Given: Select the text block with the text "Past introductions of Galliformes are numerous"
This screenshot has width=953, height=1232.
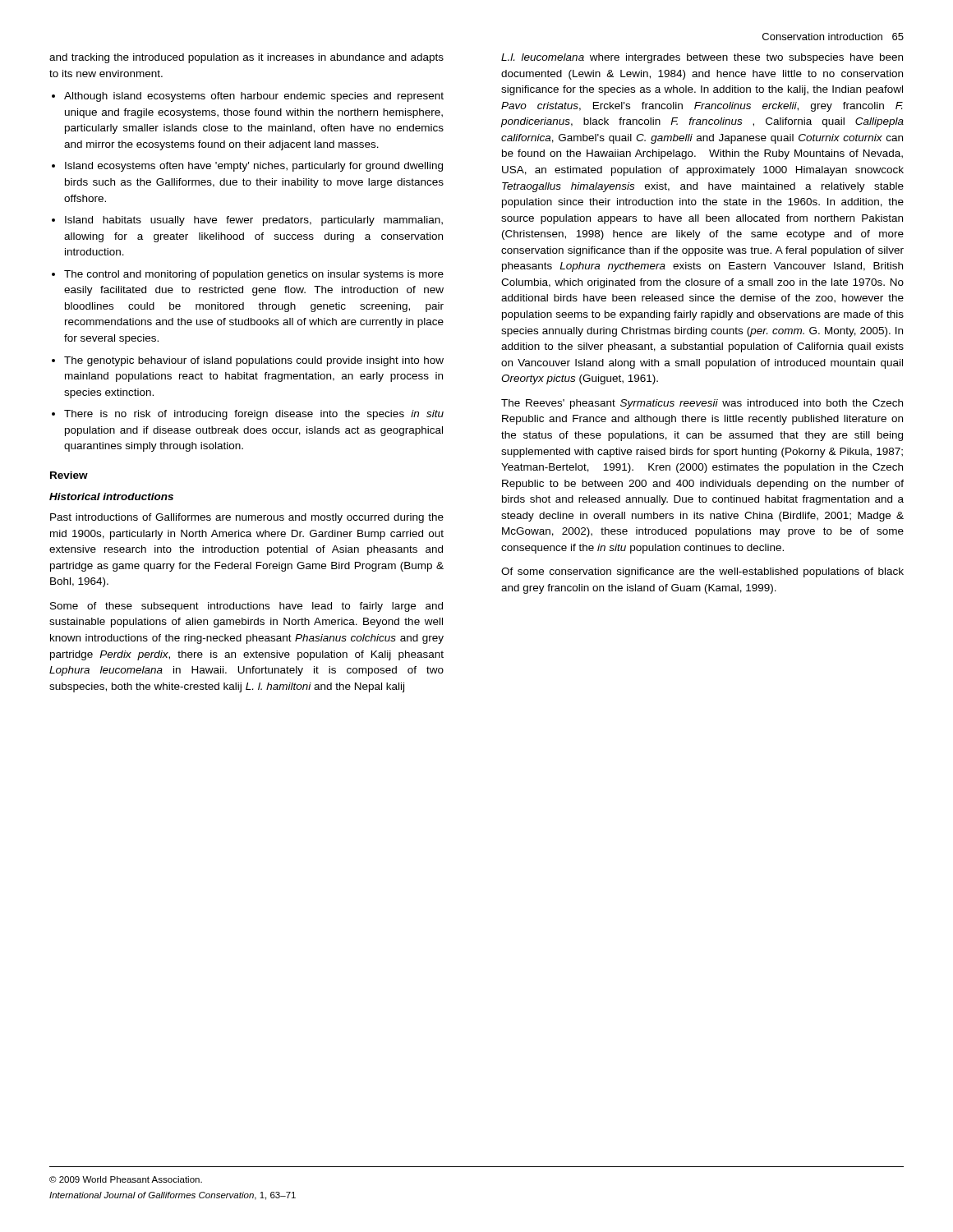Looking at the screenshot, I should (246, 549).
